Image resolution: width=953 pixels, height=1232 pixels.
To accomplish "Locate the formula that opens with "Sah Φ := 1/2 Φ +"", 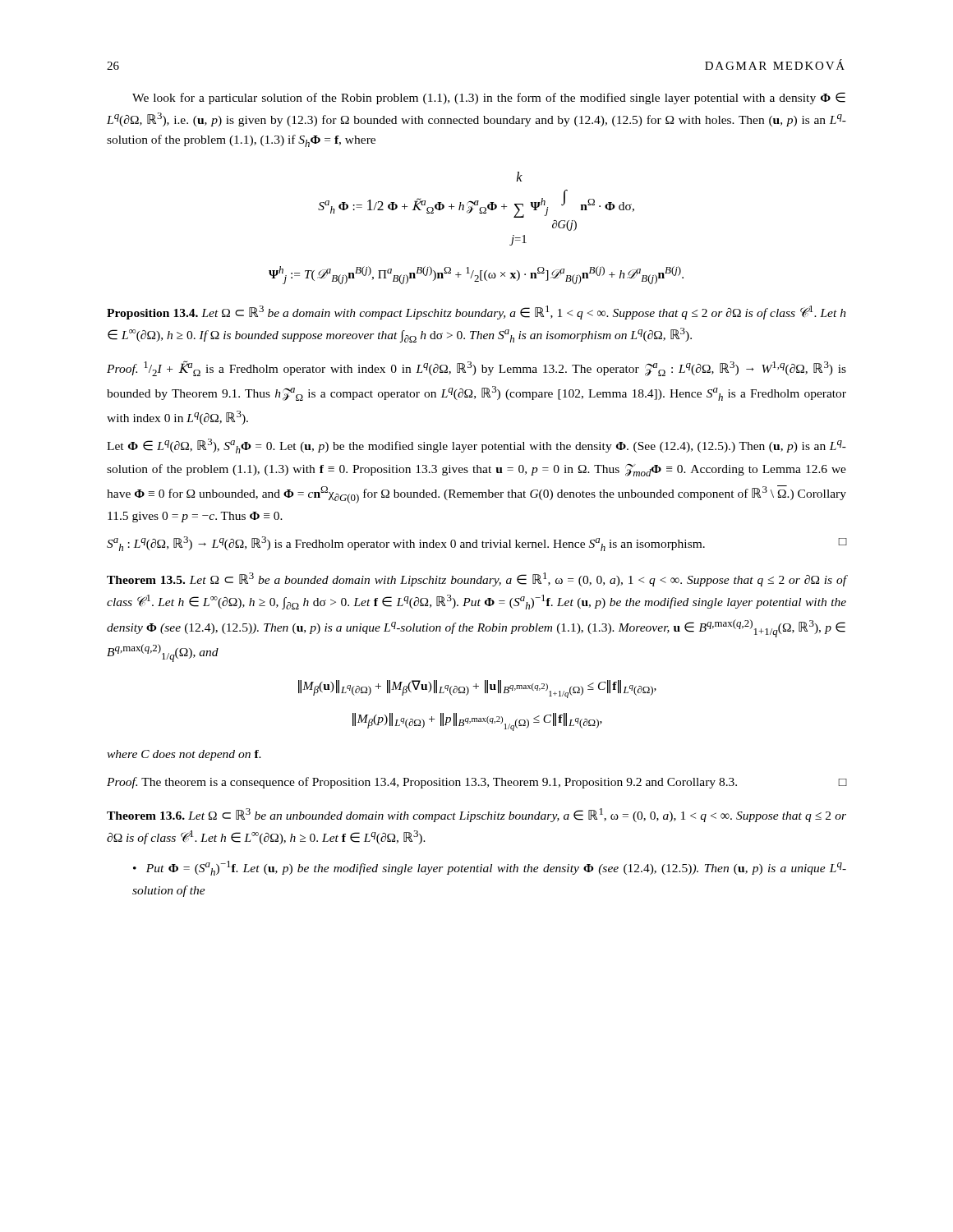I will coord(519,177).
